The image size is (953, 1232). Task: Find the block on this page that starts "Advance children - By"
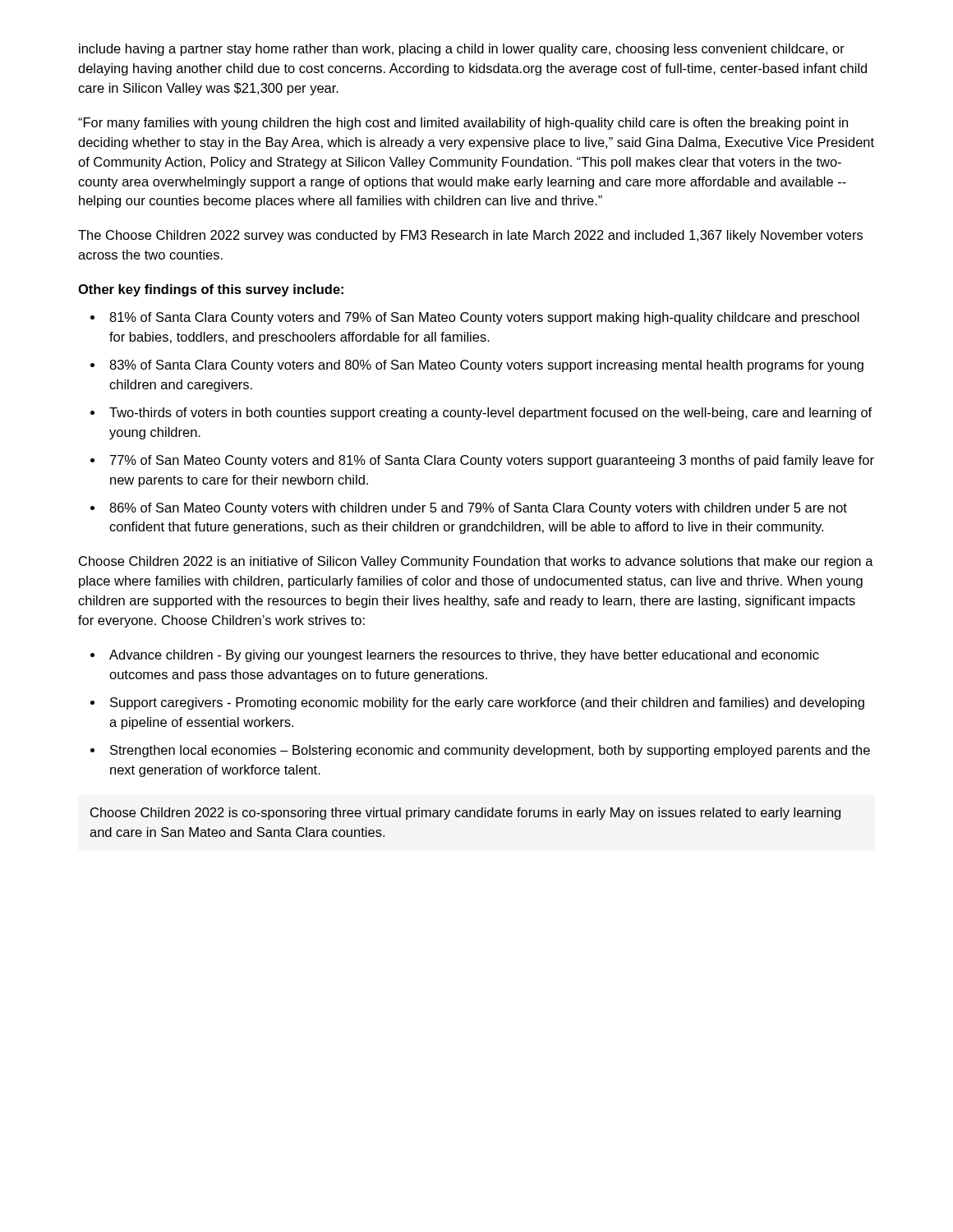(464, 664)
